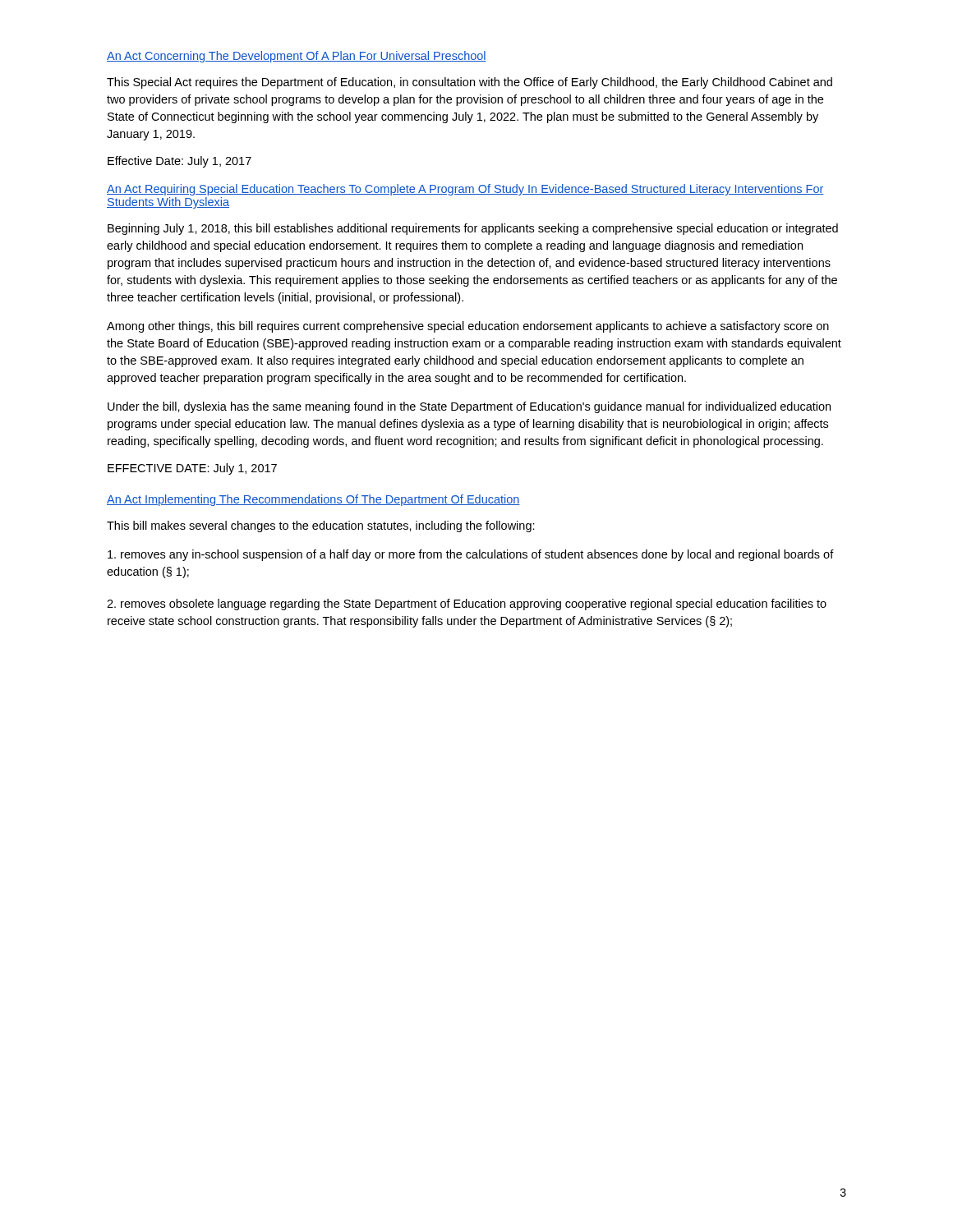Find the block on this page that starts "removes any in-school suspension"
Screen dimensions: 1232x953
click(470, 563)
